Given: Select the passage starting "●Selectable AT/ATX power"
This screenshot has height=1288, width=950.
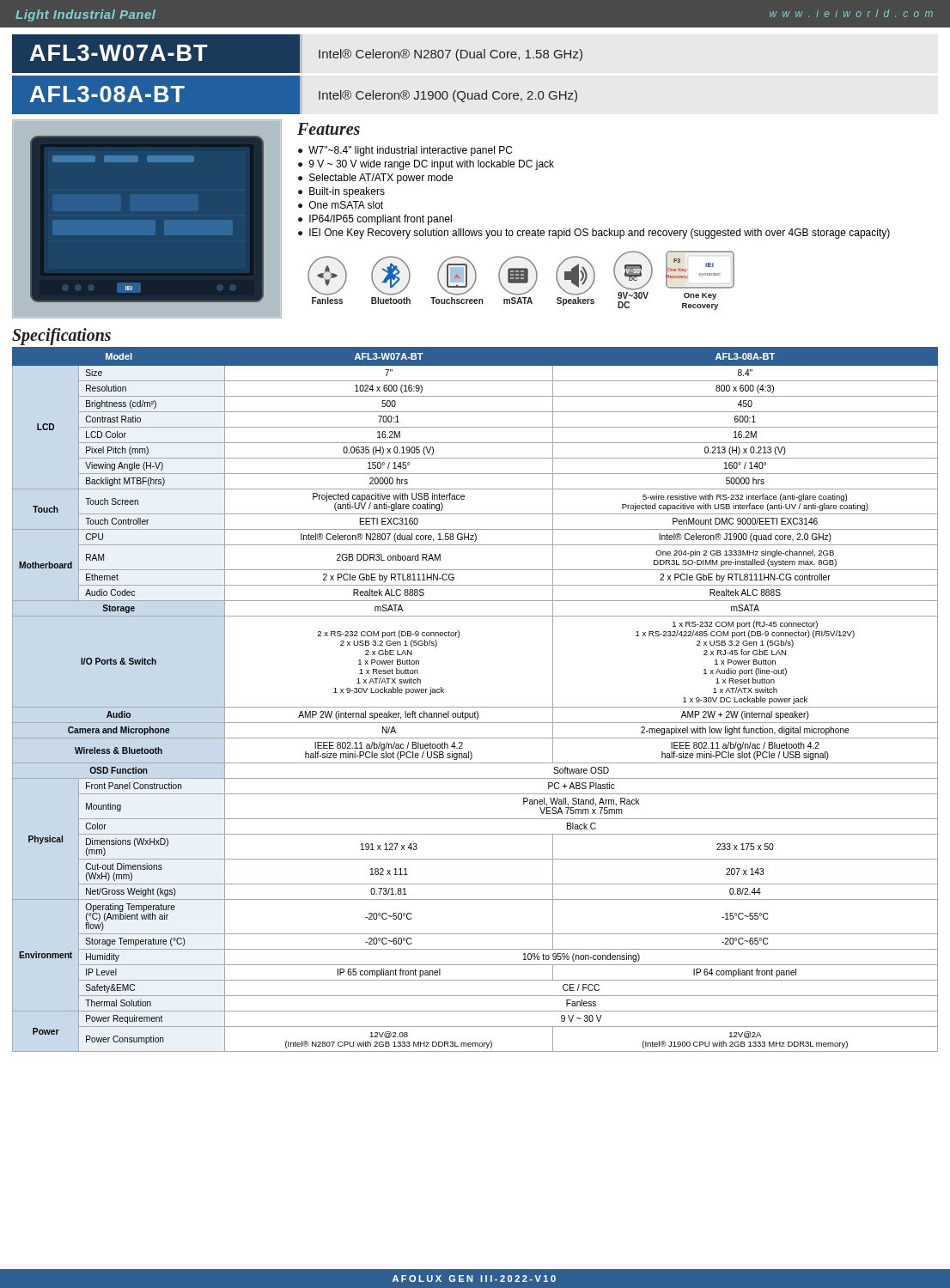Looking at the screenshot, I should point(375,178).
